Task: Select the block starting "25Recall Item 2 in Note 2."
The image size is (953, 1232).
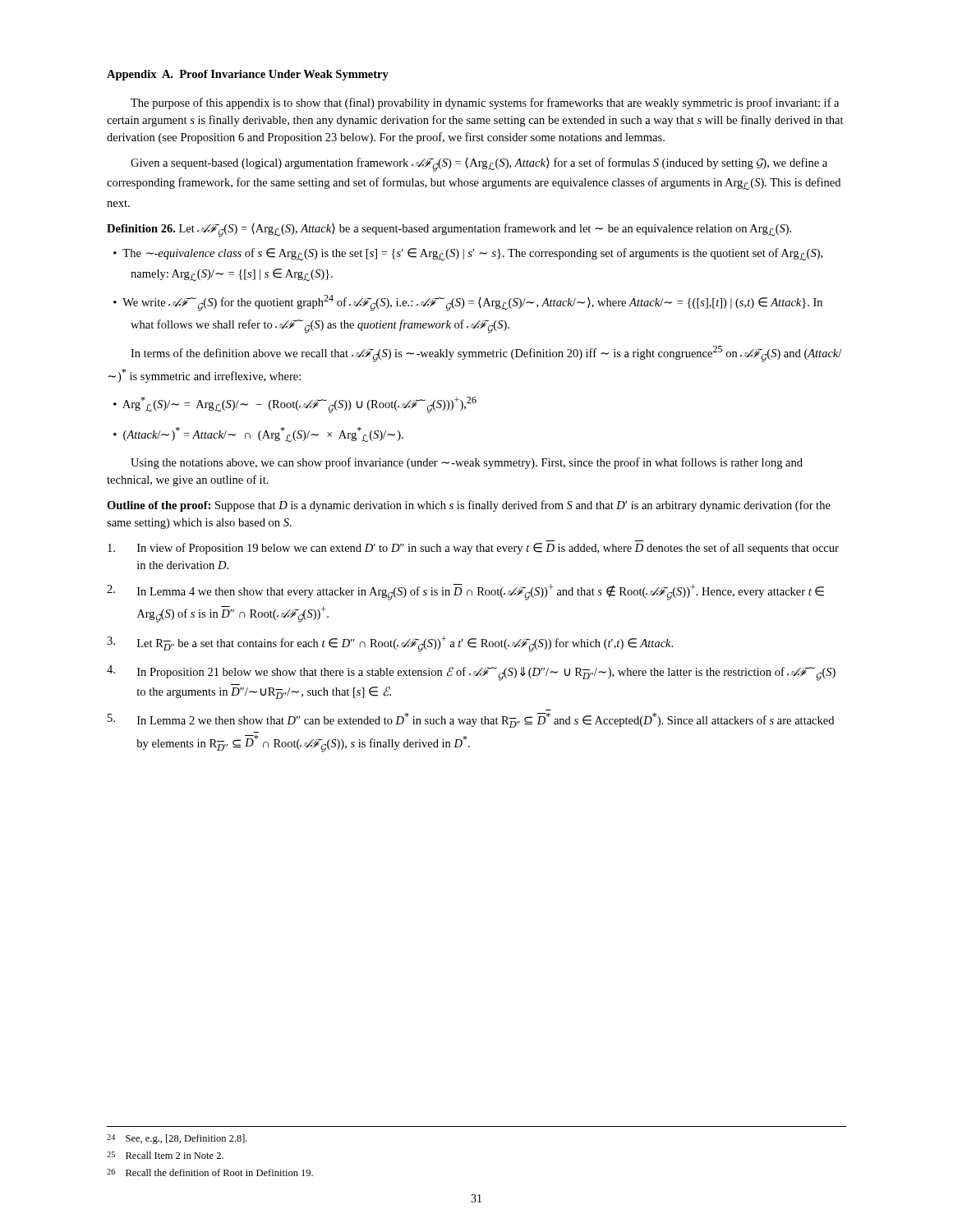Action: point(165,1155)
